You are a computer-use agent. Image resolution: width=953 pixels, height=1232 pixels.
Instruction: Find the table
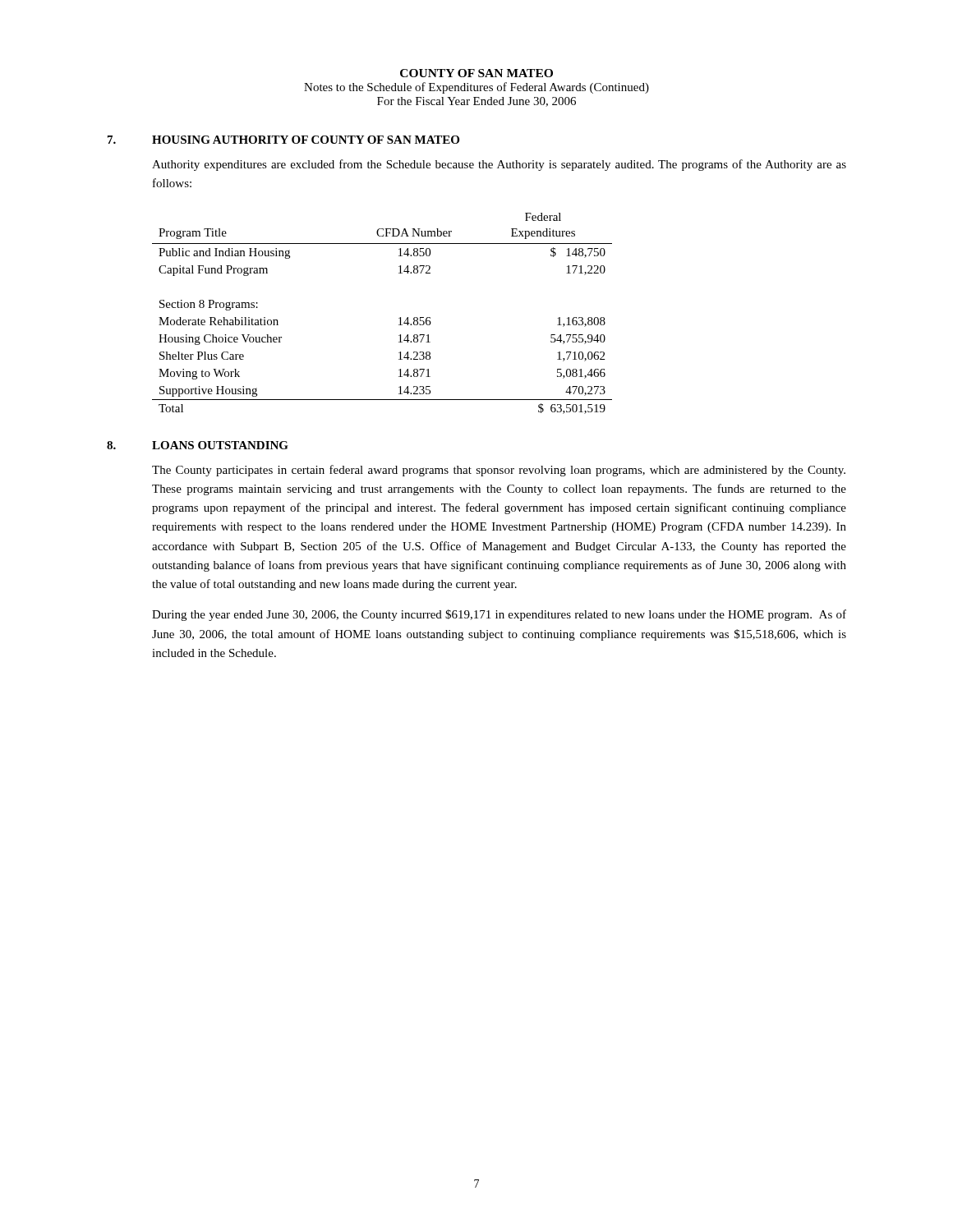tap(499, 312)
